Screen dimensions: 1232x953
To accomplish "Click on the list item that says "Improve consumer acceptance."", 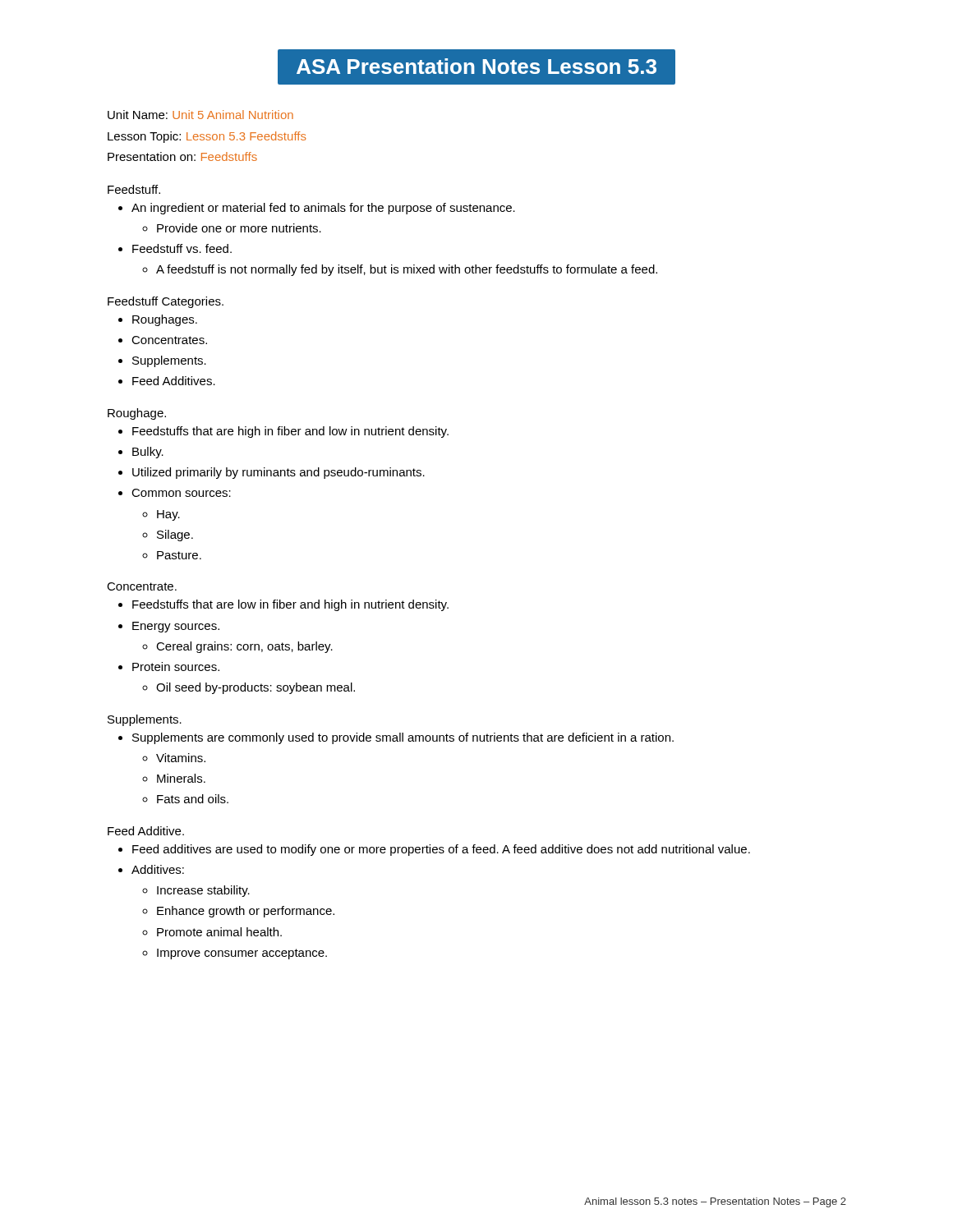I will coord(242,952).
